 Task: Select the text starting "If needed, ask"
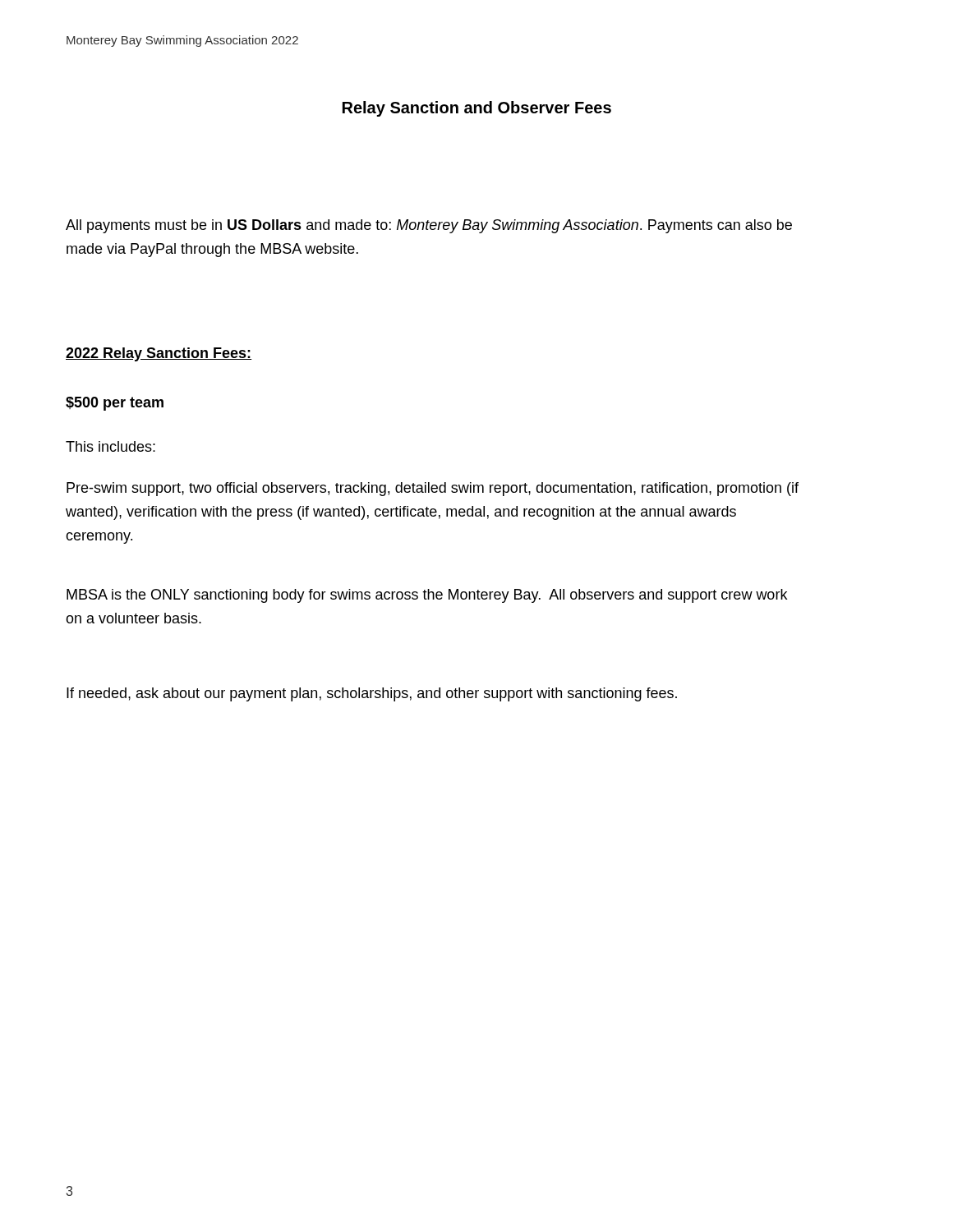click(372, 693)
